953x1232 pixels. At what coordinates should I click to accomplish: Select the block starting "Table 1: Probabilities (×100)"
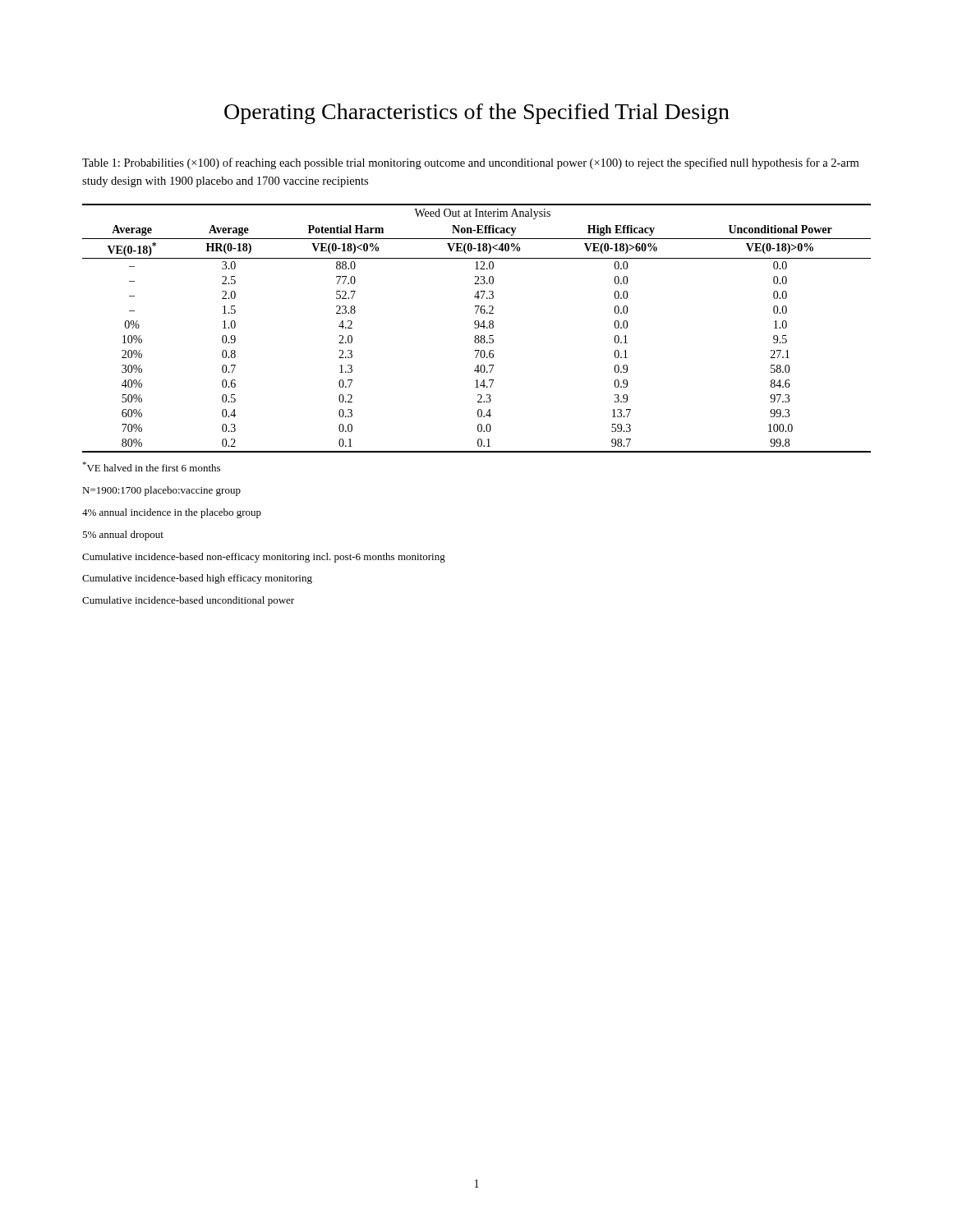(x=471, y=172)
